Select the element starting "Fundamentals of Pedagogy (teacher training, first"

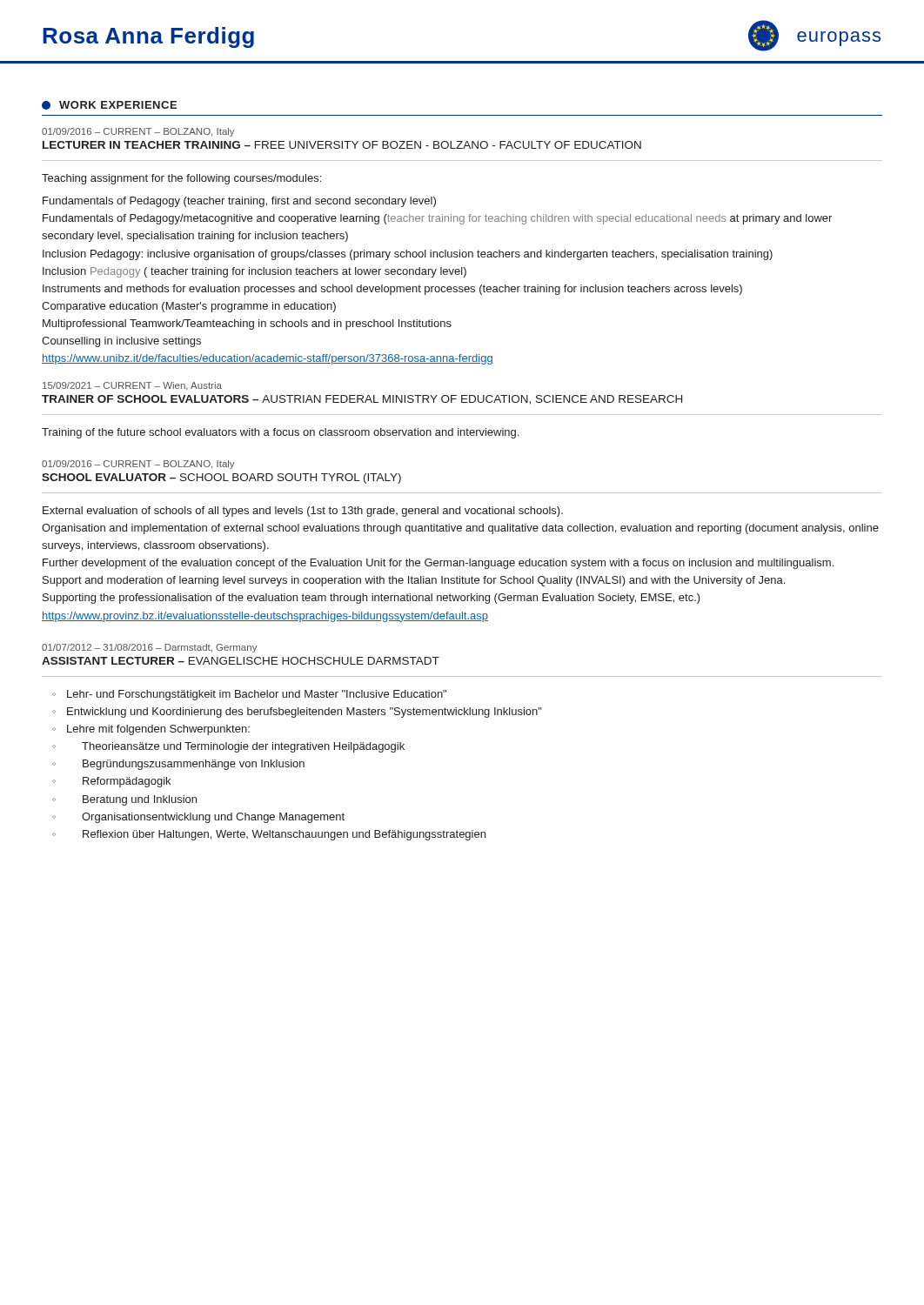click(437, 280)
